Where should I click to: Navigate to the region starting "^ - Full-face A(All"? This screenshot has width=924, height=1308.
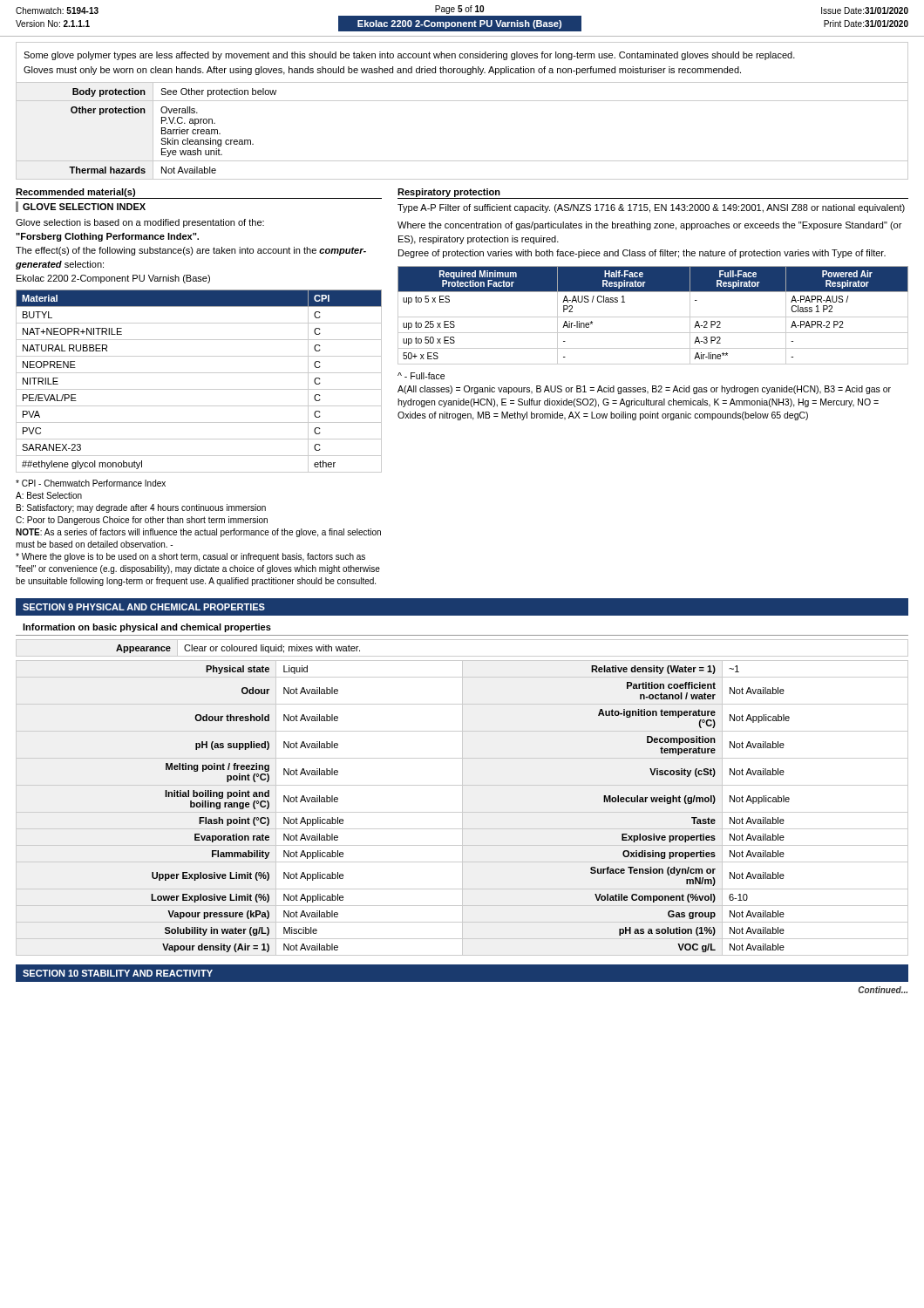point(644,396)
